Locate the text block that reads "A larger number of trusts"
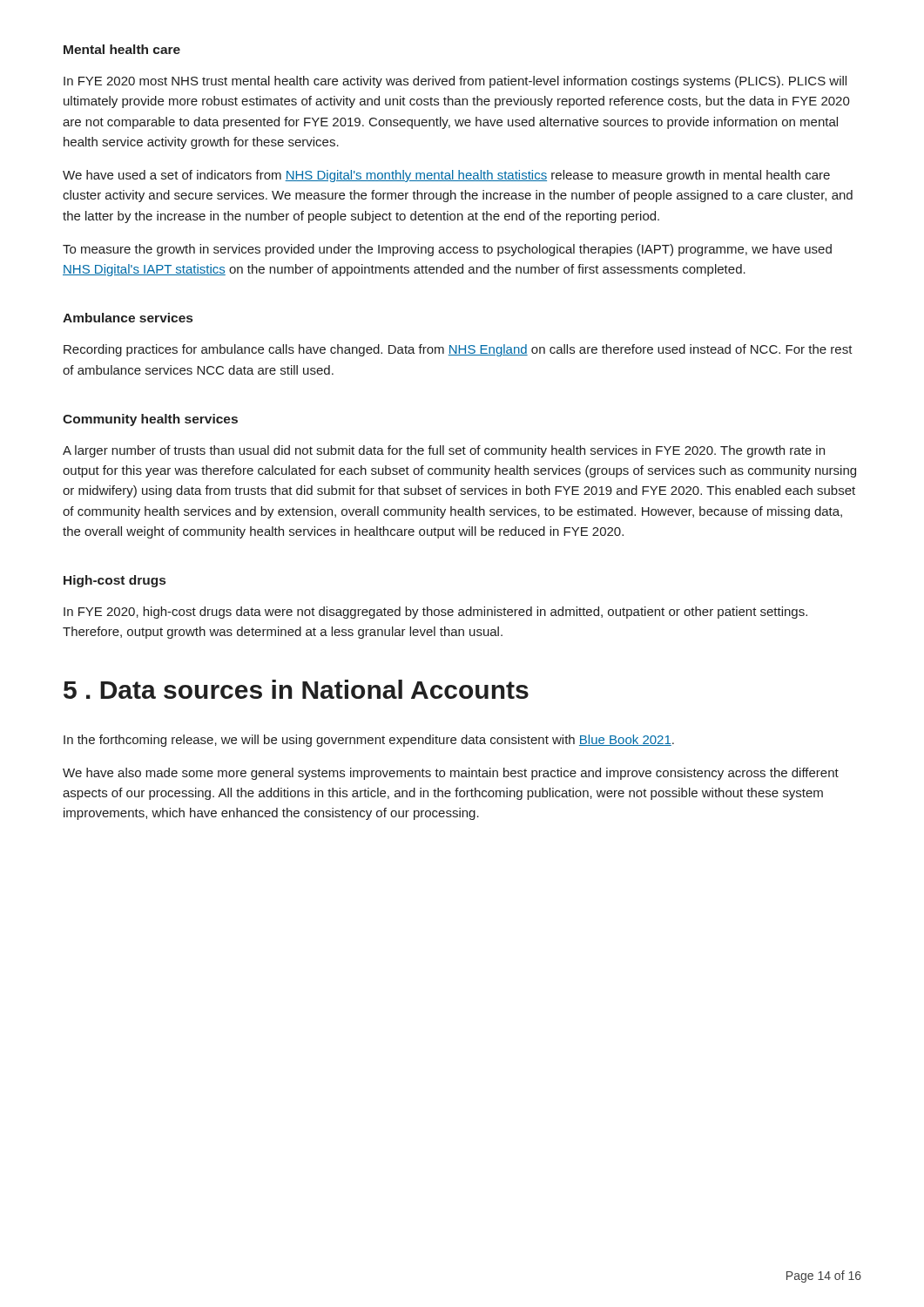The height and width of the screenshot is (1307, 924). click(462, 490)
